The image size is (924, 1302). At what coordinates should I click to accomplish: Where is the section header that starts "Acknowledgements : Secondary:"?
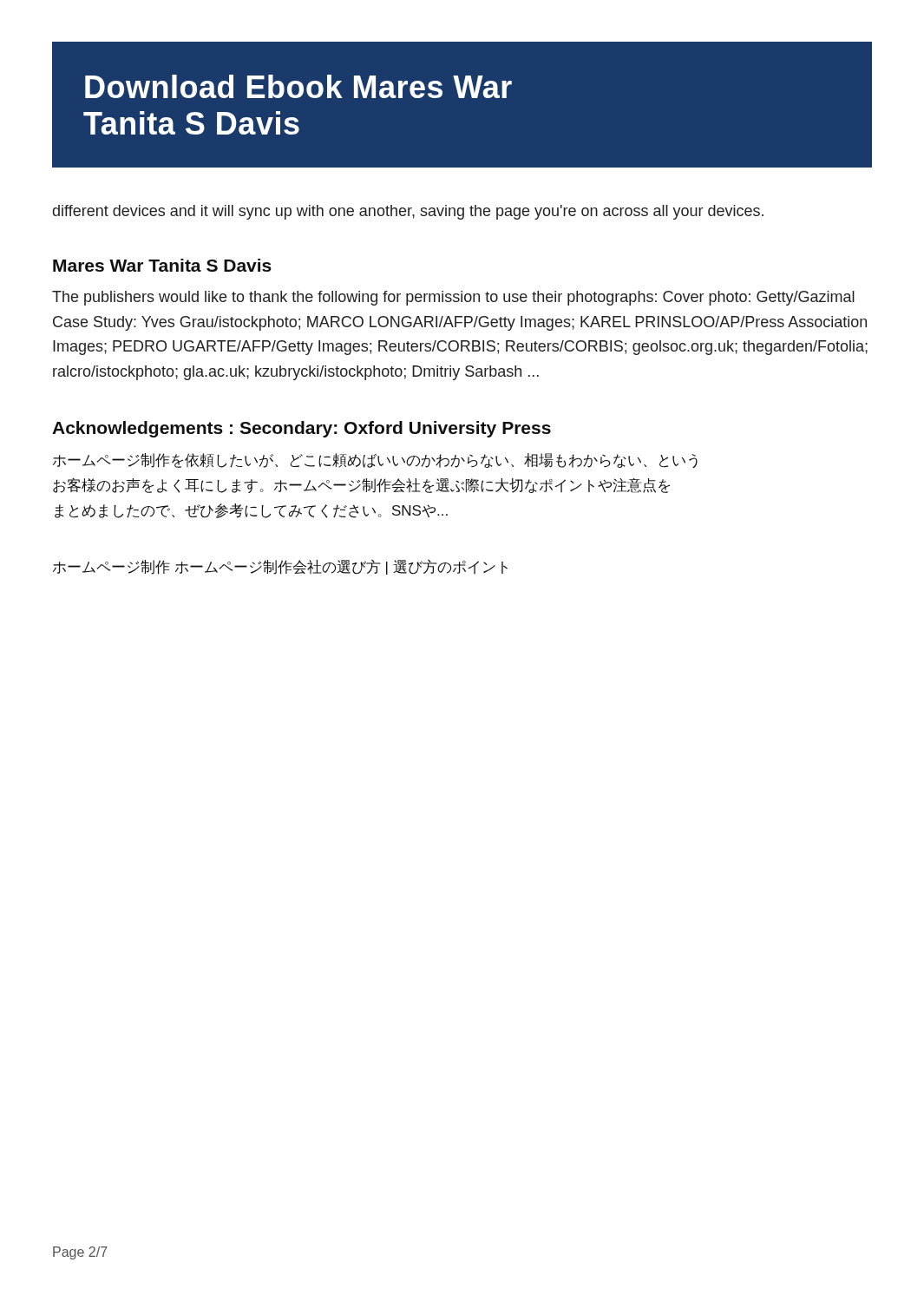coord(302,427)
